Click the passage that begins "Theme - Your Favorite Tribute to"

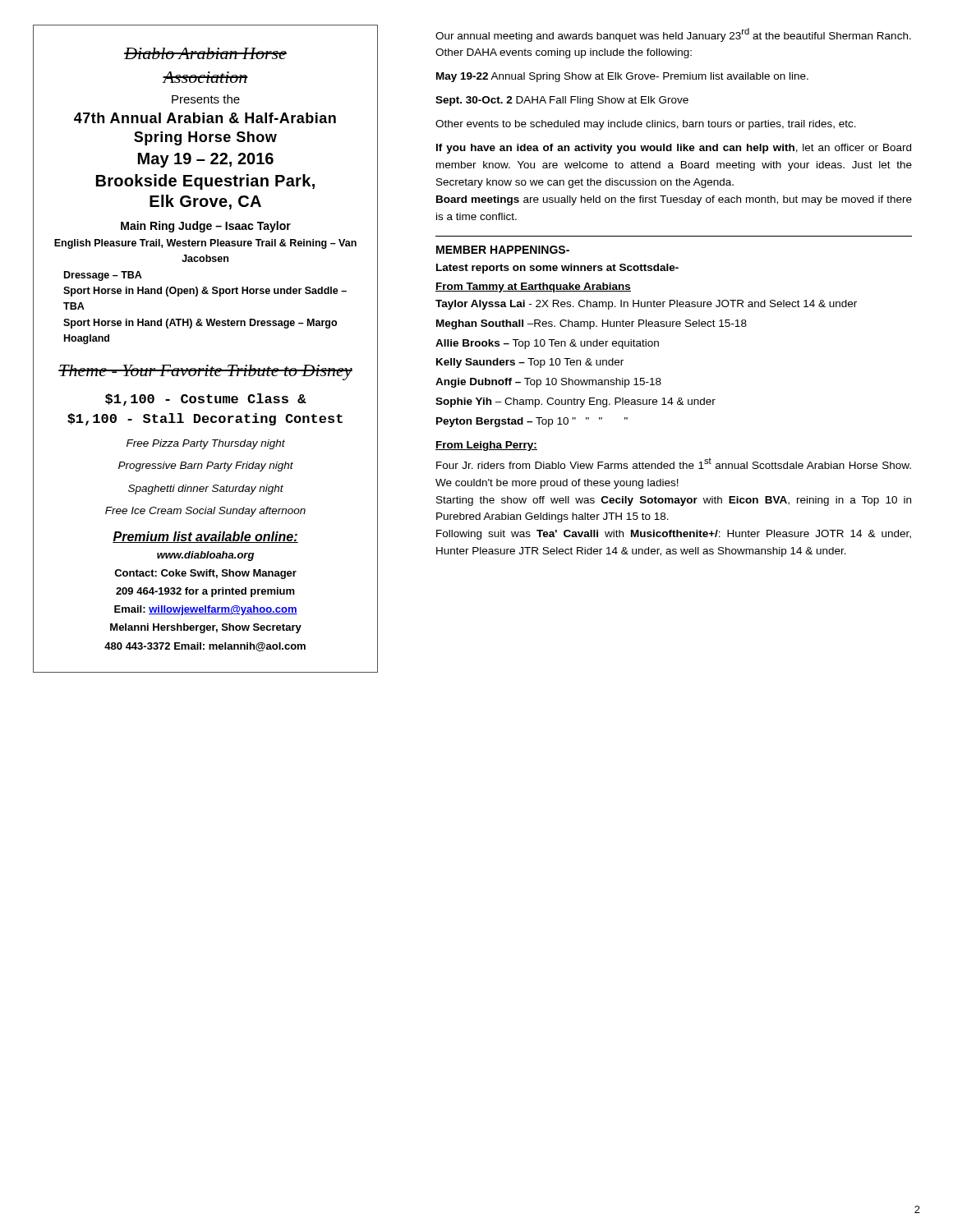[205, 370]
